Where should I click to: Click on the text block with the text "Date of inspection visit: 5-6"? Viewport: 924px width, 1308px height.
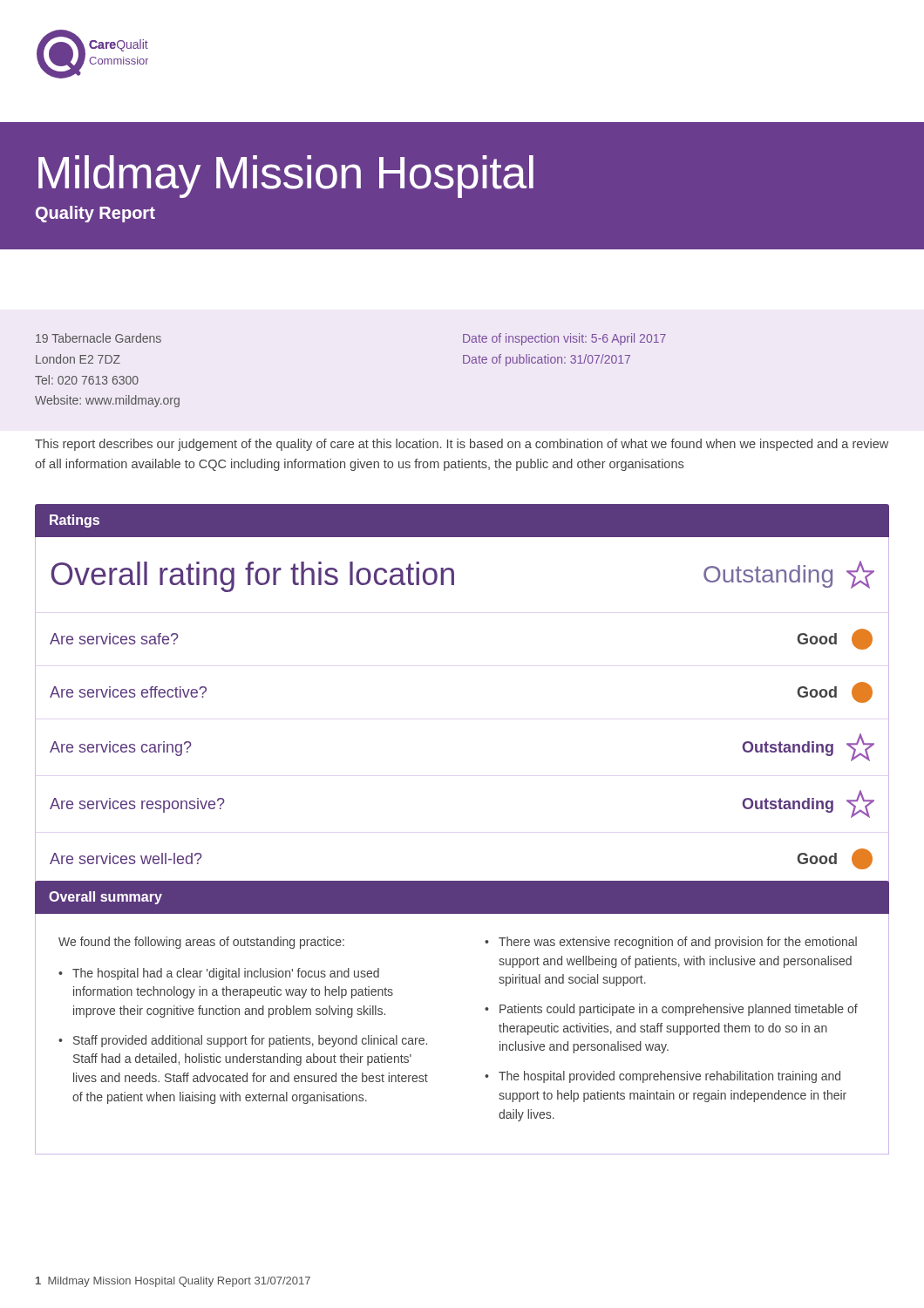pos(564,349)
